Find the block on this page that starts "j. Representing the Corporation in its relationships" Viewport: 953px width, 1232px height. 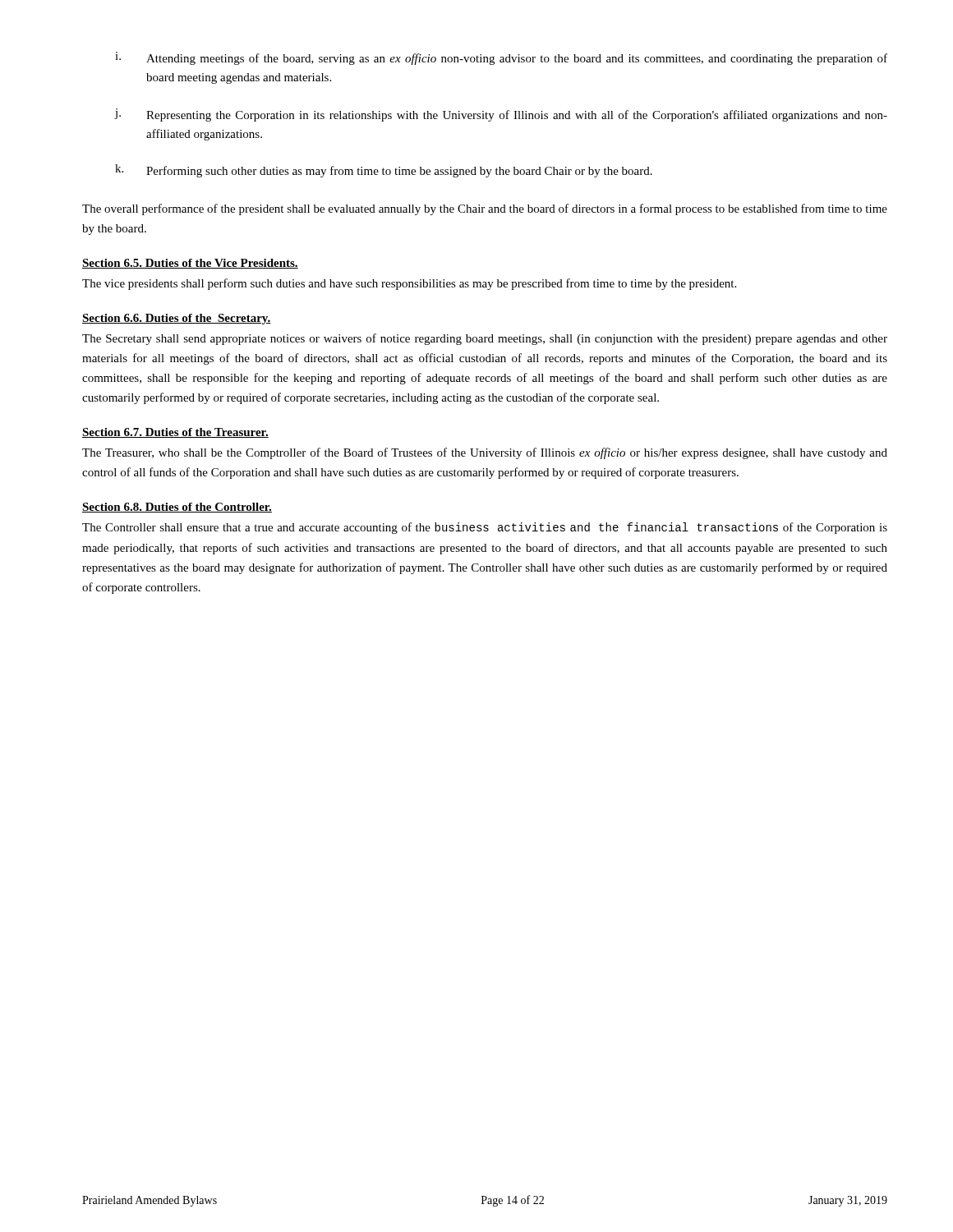[501, 125]
